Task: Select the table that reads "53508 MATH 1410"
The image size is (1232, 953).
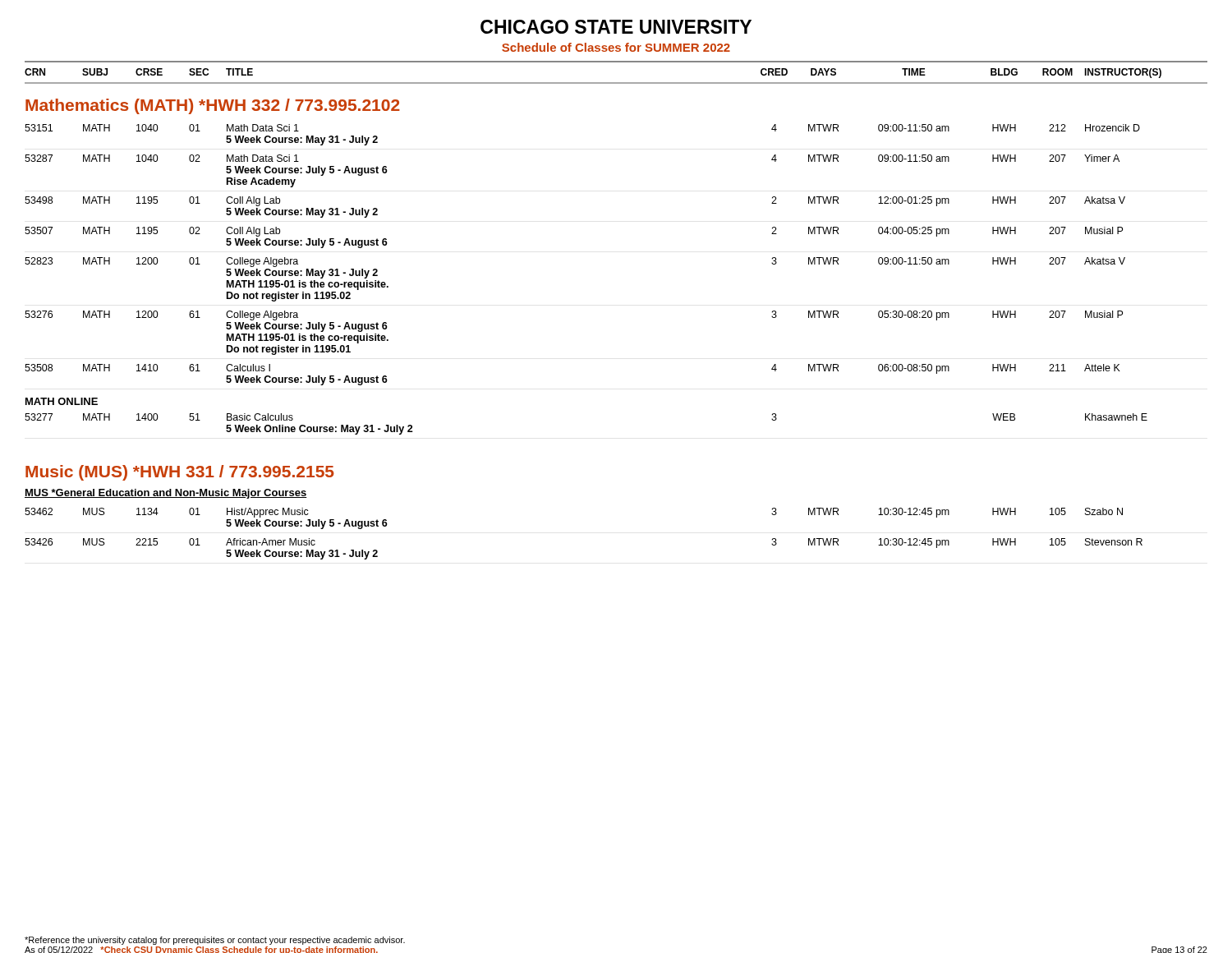Action: (x=616, y=374)
